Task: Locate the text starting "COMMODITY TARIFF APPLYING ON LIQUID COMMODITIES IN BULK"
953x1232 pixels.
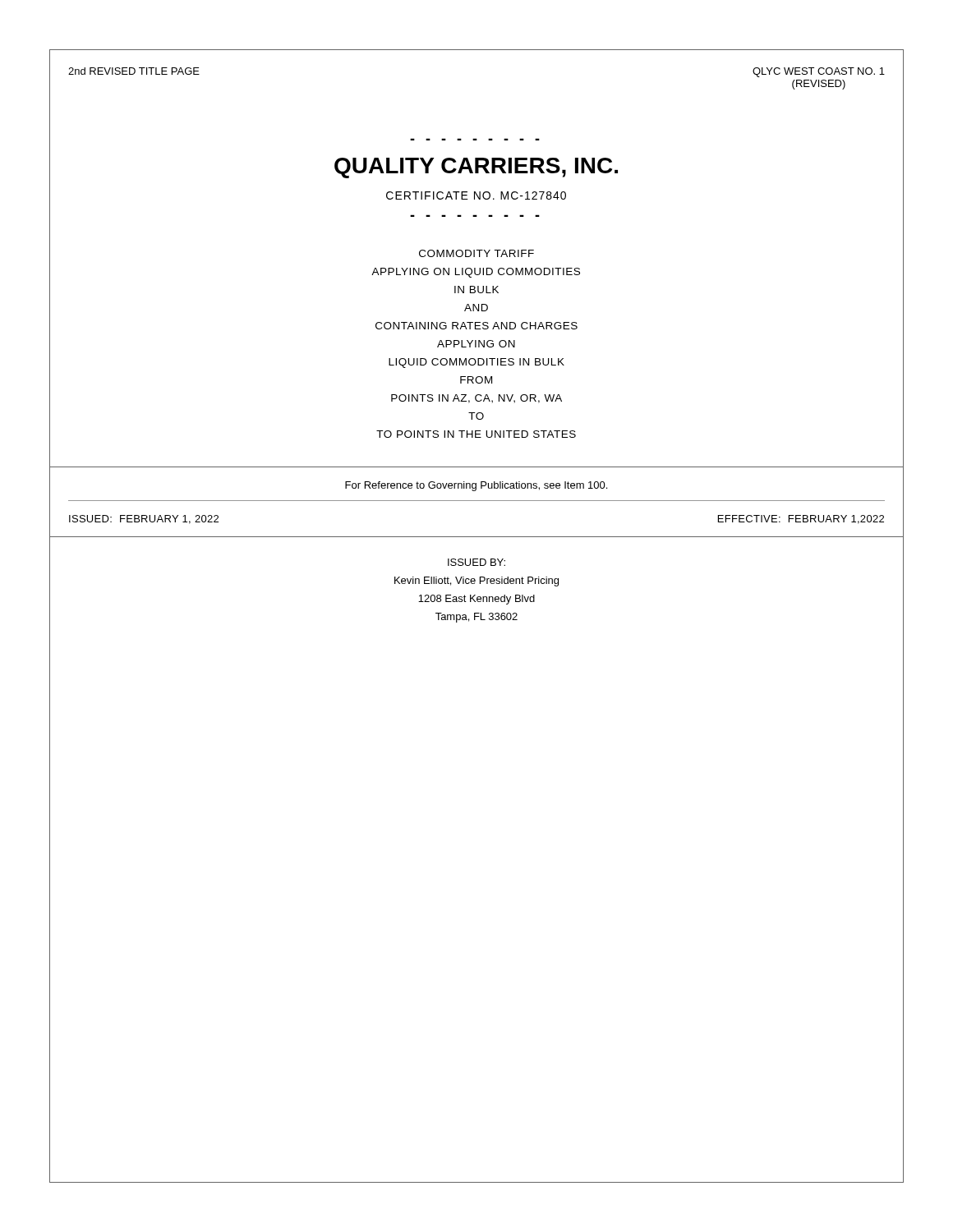Action: 476,344
